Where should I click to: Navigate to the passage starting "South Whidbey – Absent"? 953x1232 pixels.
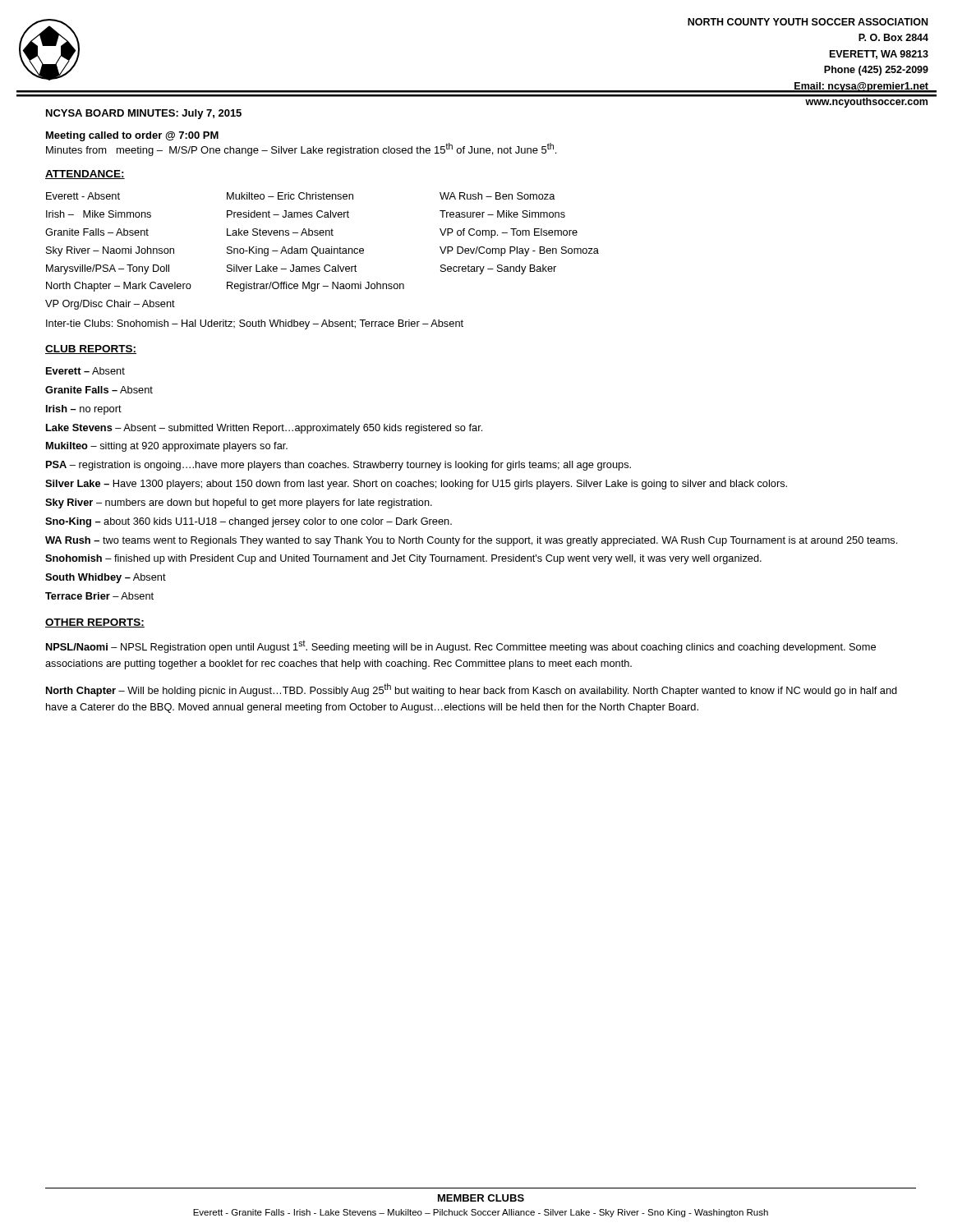[106, 578]
